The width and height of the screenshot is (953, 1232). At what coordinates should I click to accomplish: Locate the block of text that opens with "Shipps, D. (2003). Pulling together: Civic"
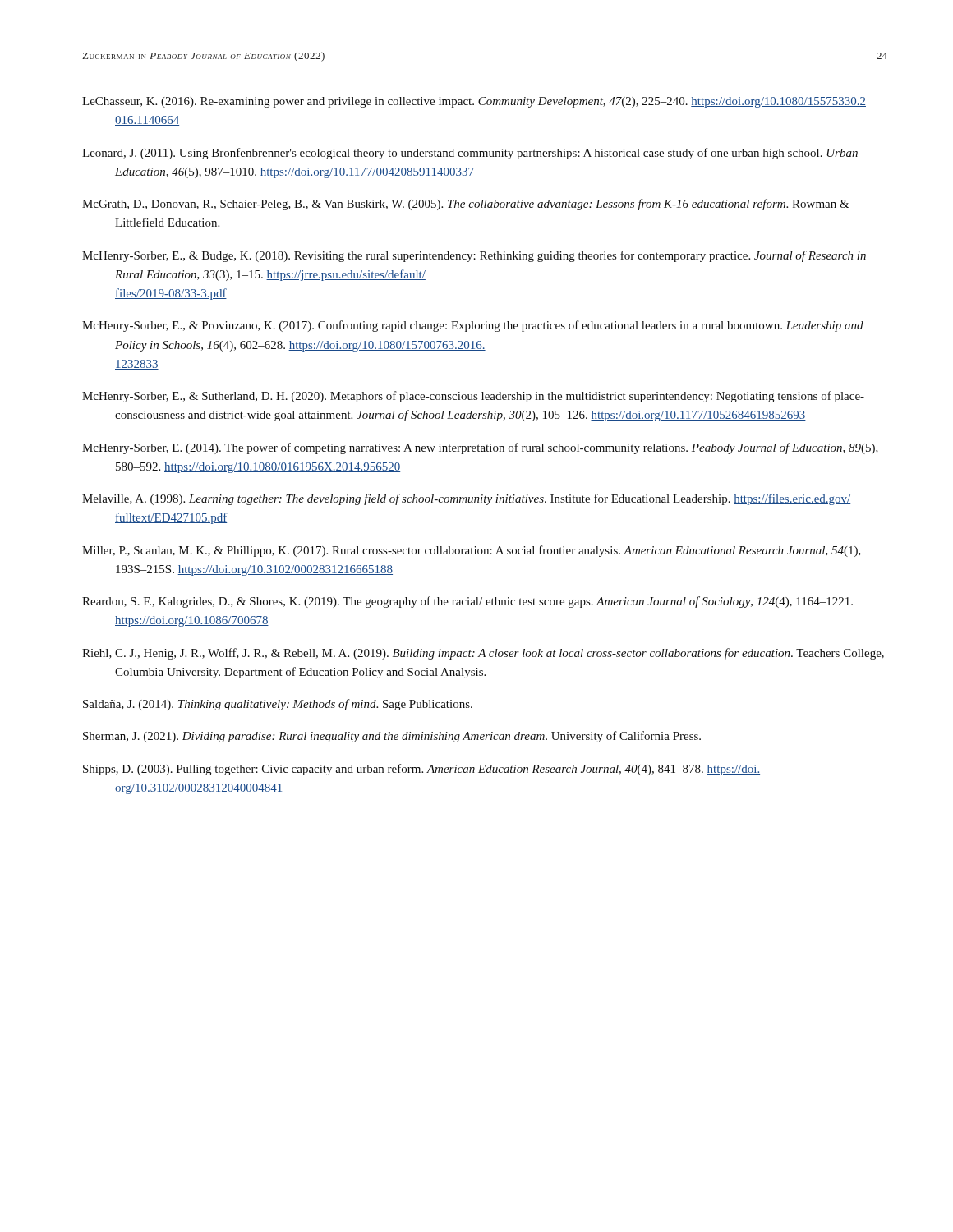coord(421,778)
